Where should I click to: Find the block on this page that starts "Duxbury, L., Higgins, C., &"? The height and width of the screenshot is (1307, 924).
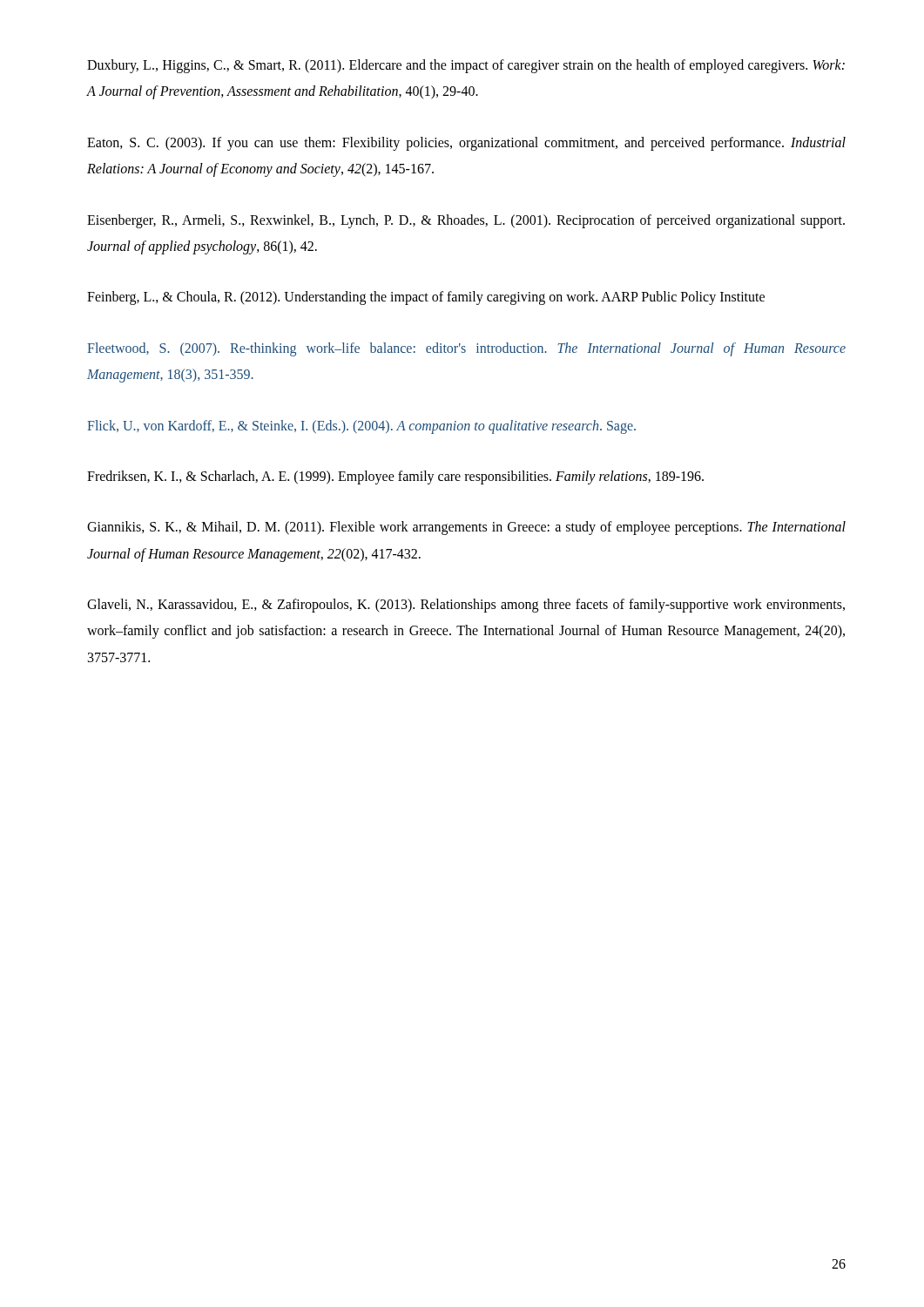coord(466,78)
